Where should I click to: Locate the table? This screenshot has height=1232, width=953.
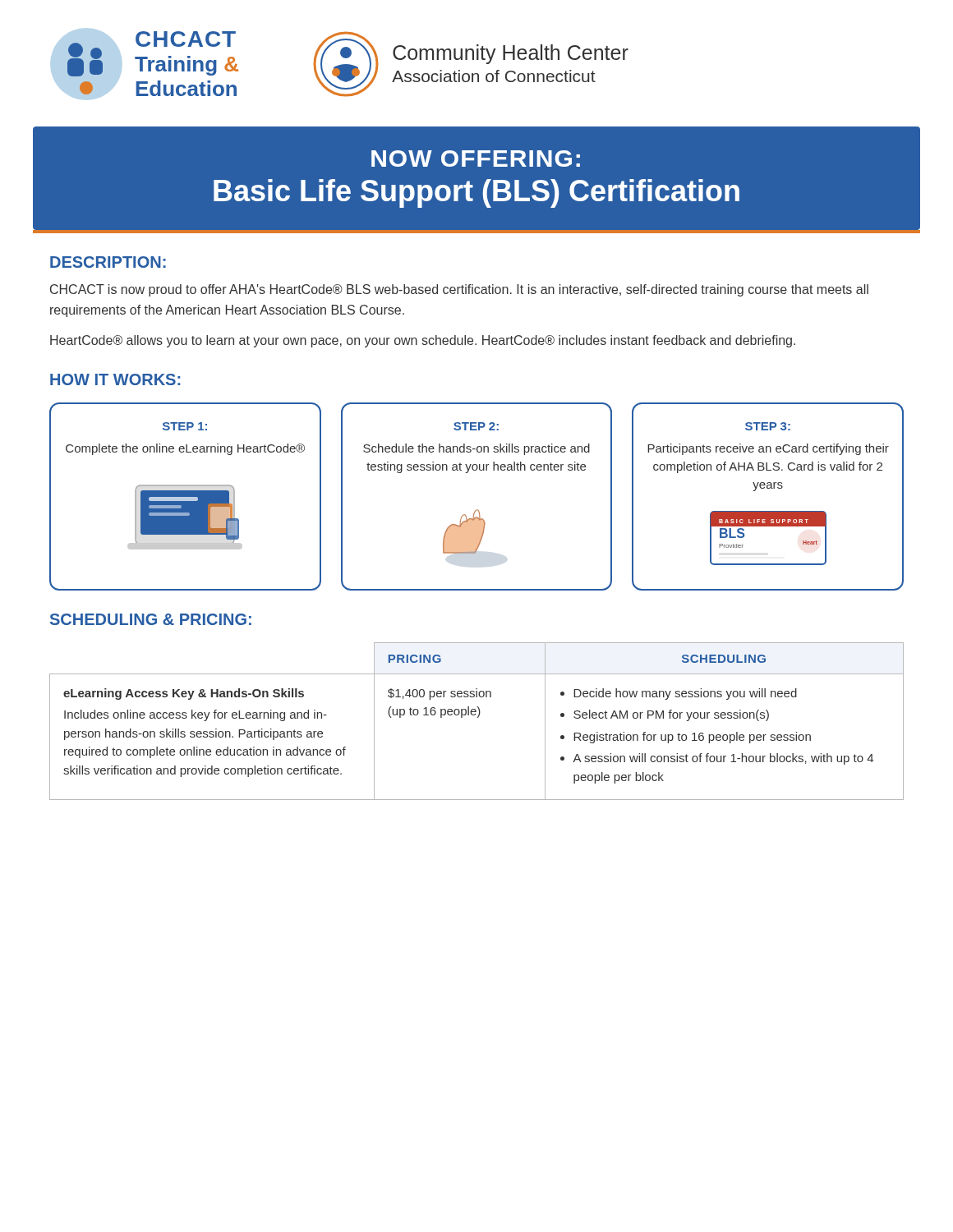click(476, 721)
